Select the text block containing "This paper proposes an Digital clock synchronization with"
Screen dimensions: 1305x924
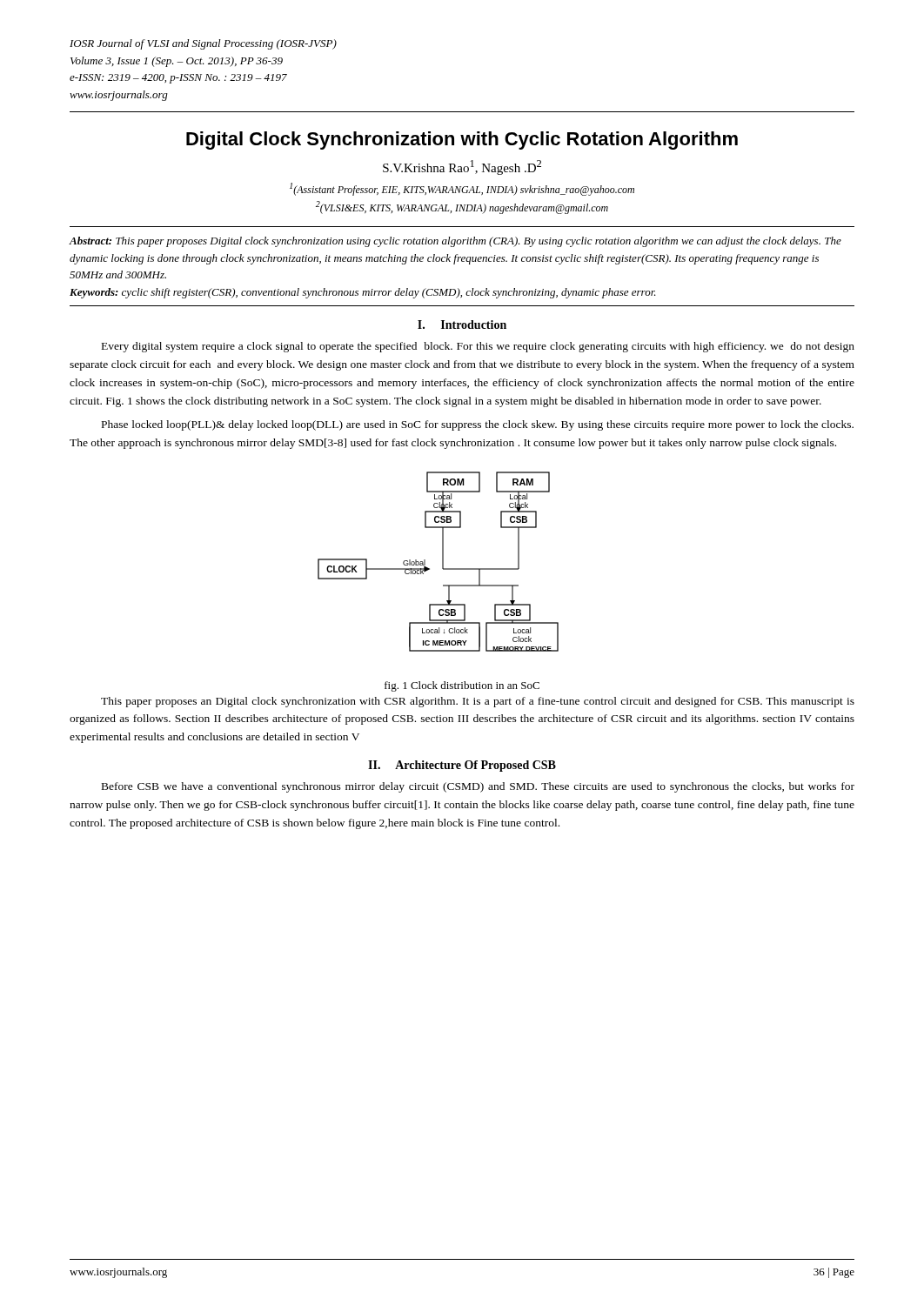pos(462,719)
